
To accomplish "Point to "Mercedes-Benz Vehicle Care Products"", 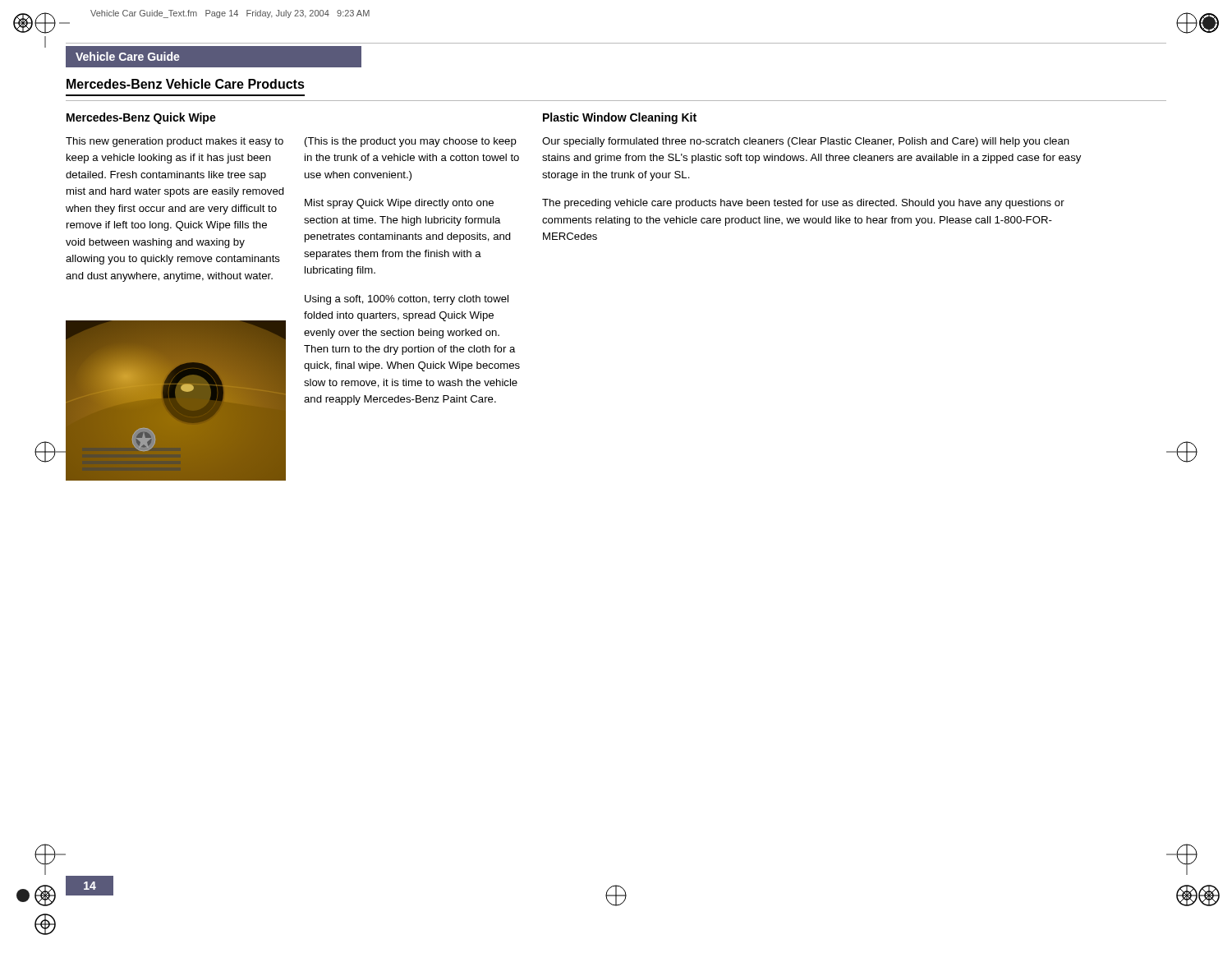I will tap(185, 84).
